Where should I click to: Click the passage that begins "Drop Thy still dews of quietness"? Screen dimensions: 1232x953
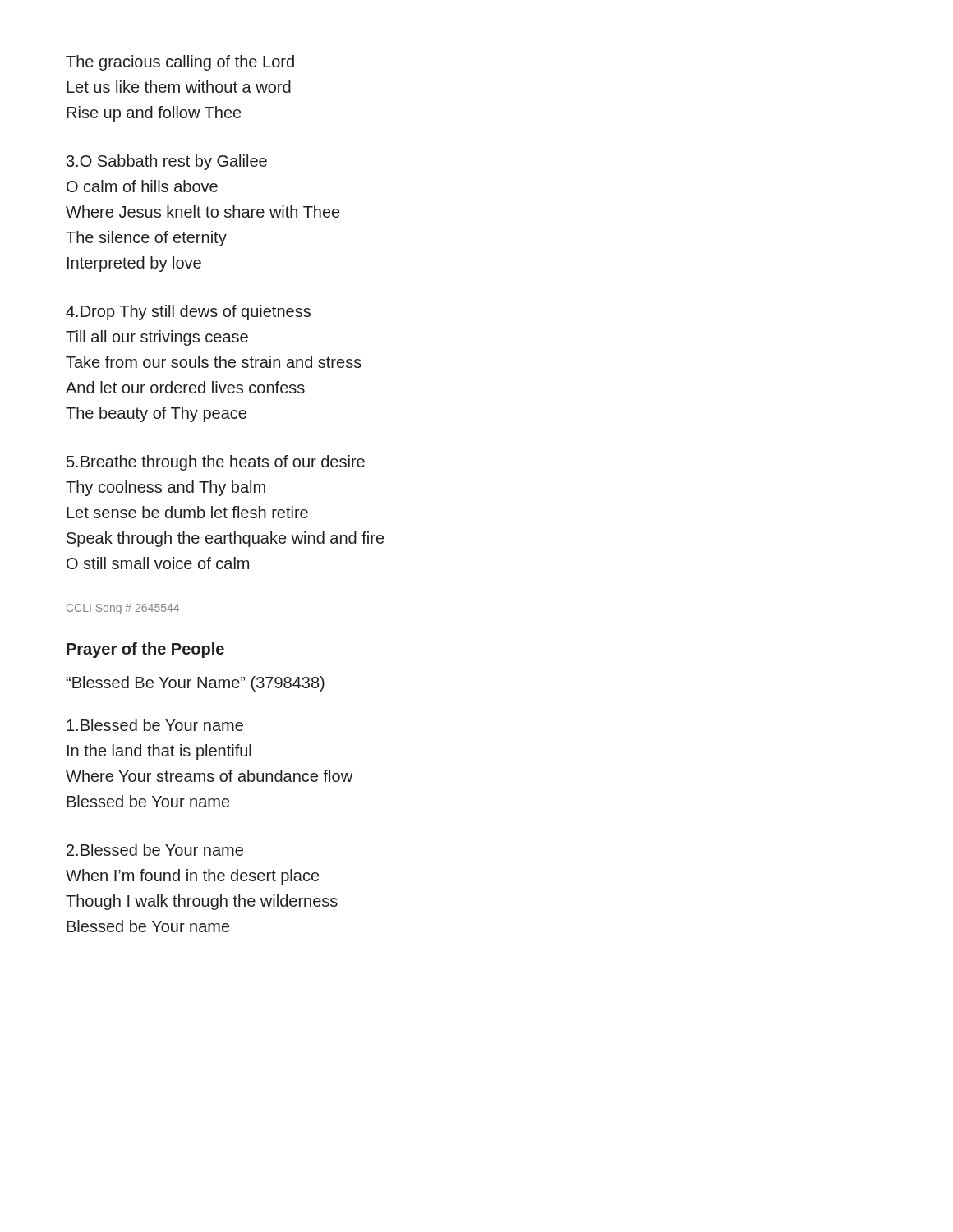pos(214,362)
